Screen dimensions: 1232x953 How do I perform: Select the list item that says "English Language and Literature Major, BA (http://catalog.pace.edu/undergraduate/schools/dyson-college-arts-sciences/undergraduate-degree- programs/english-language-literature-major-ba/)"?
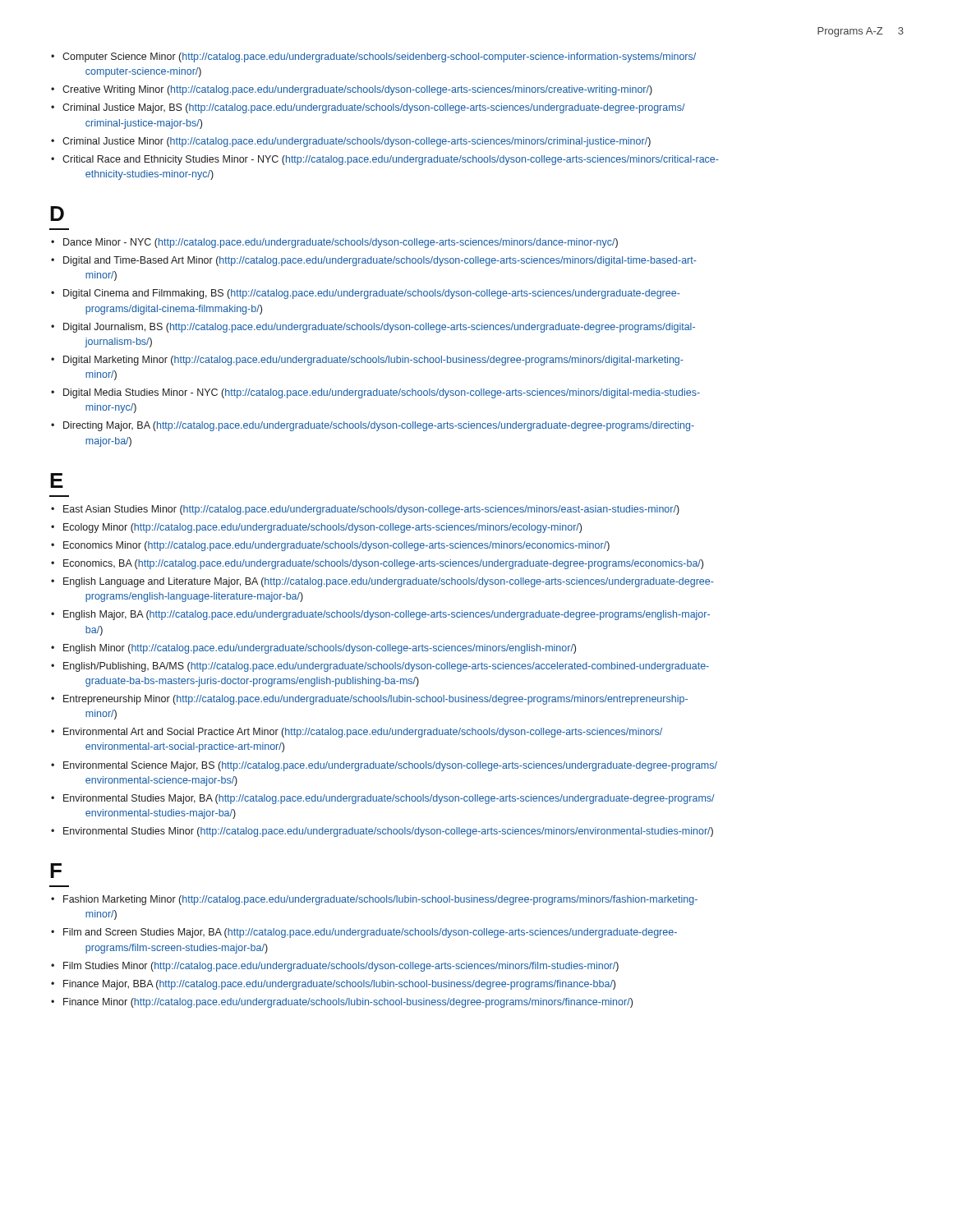coord(388,589)
